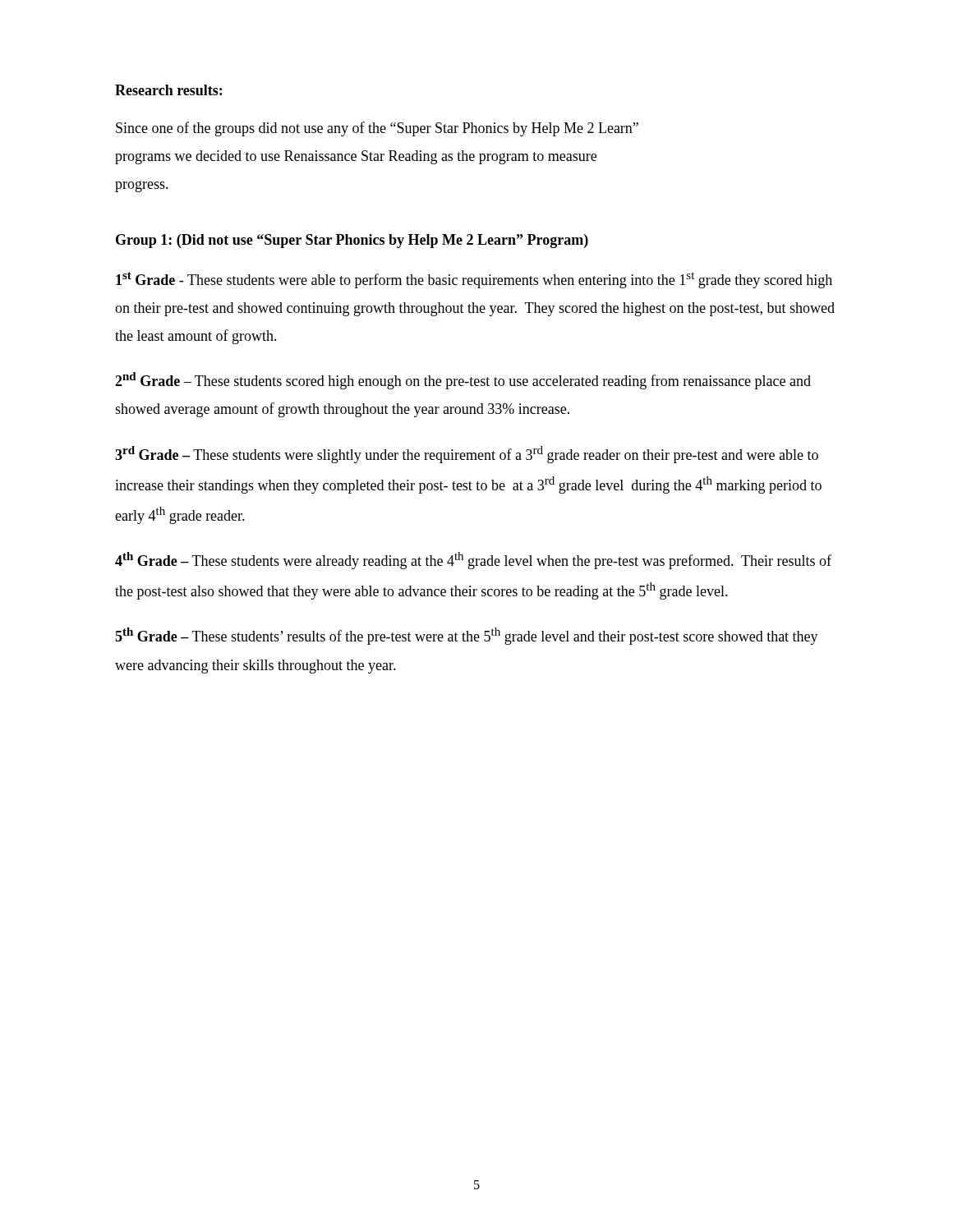The width and height of the screenshot is (953, 1232).
Task: Find the list item containing "4th Grade –"
Action: coord(473,575)
